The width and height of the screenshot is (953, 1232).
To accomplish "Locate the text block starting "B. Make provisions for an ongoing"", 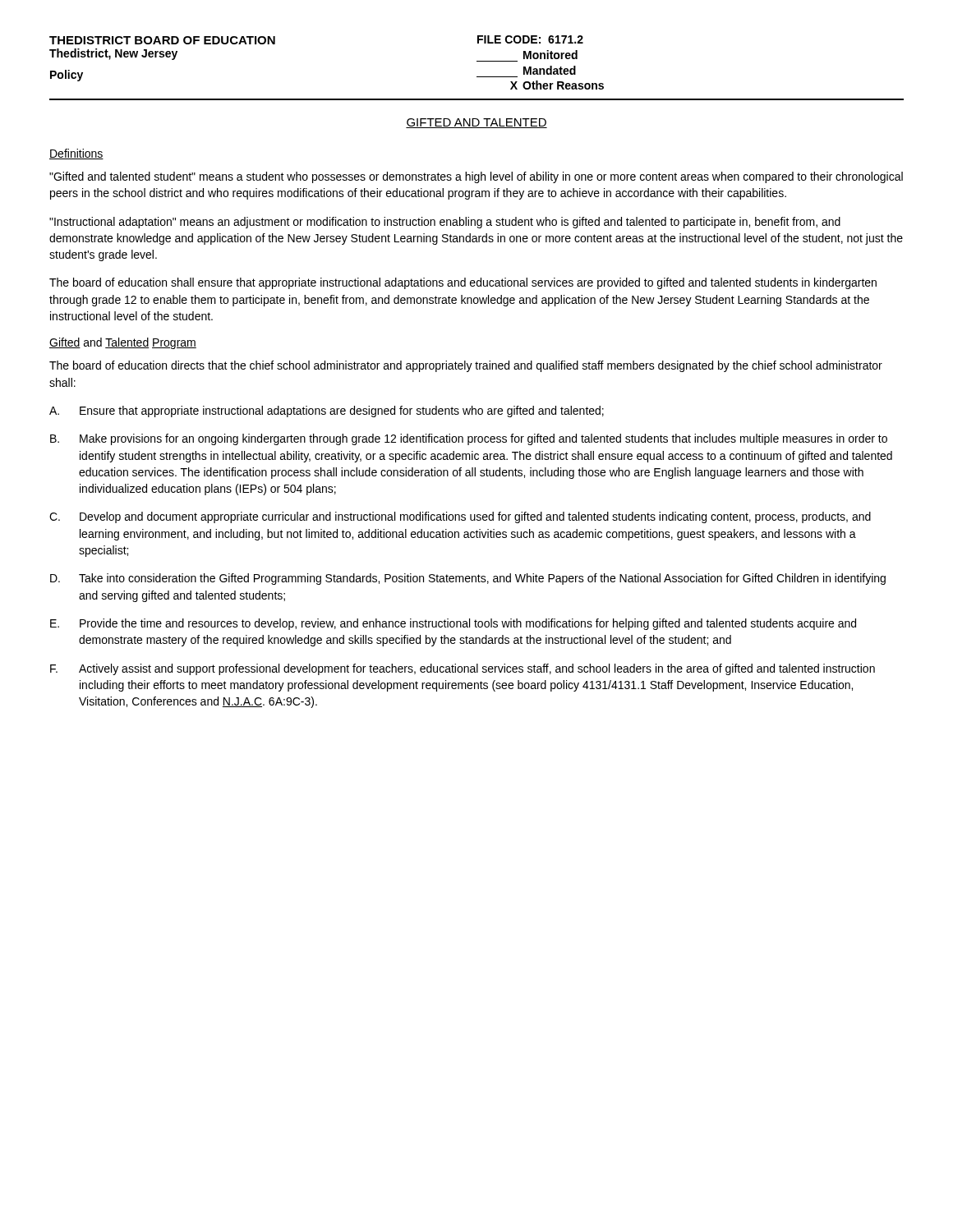I will click(x=476, y=464).
